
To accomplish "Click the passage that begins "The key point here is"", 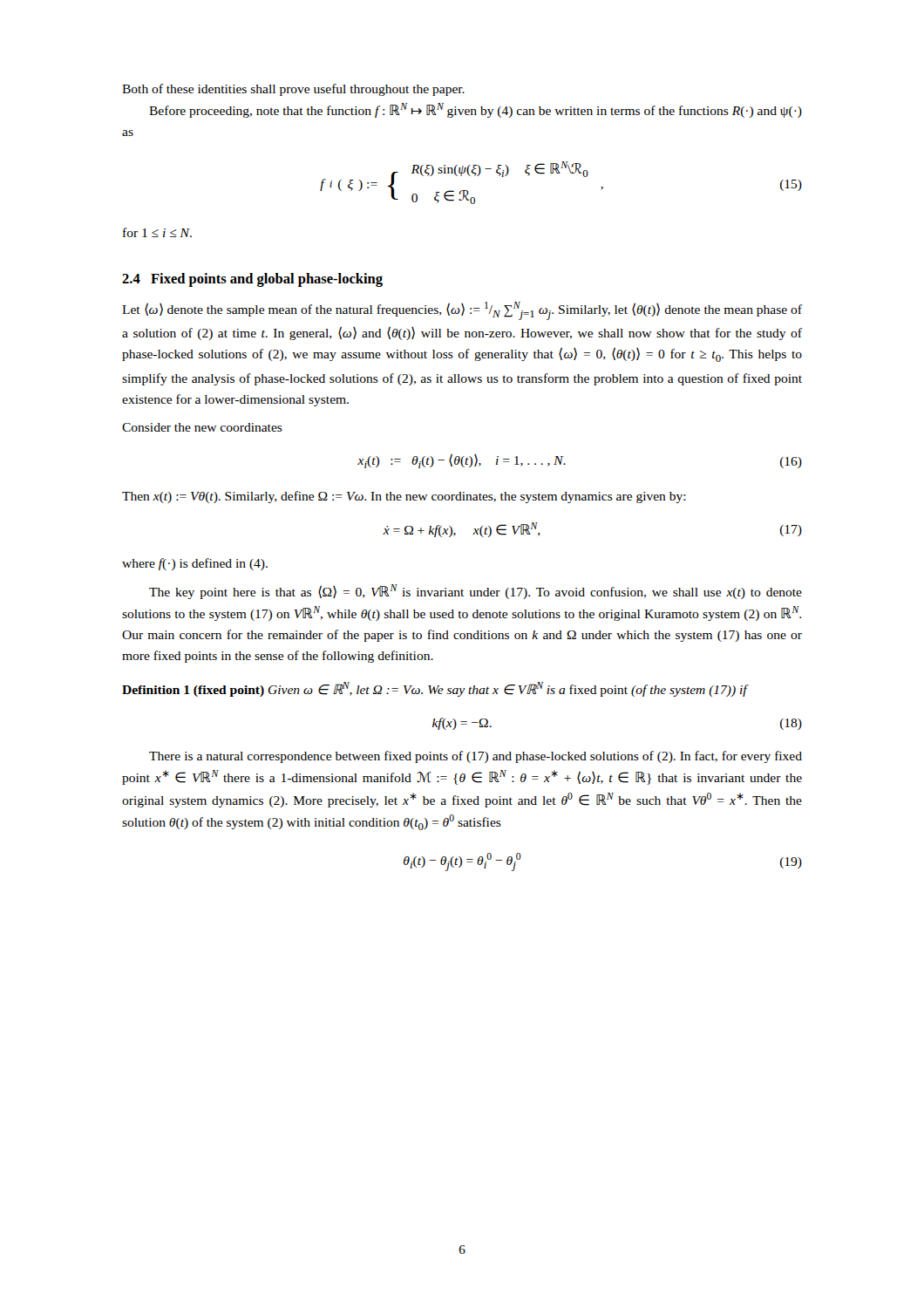I will tap(462, 623).
